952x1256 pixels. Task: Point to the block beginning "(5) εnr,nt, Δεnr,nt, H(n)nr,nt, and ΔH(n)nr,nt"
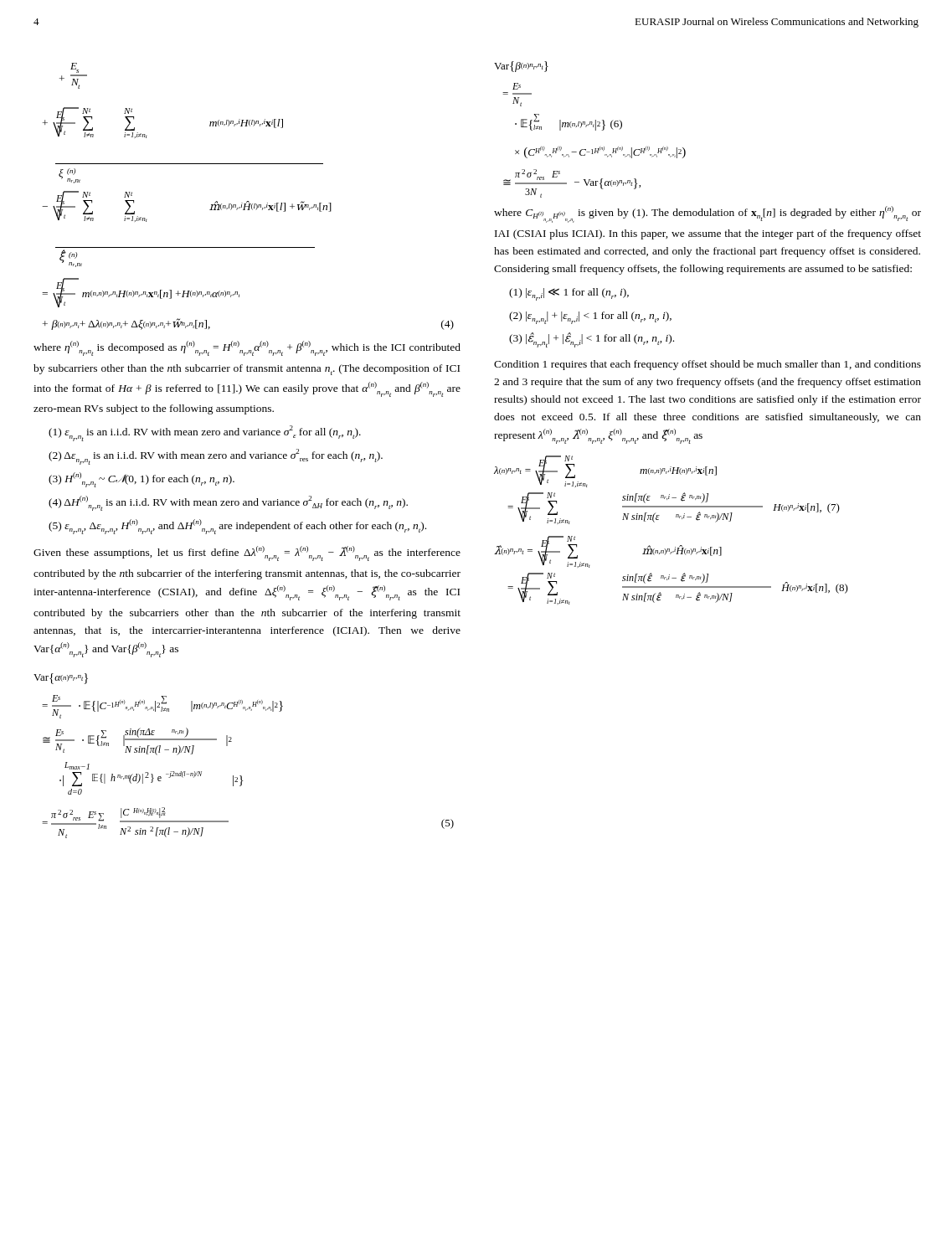click(x=238, y=527)
